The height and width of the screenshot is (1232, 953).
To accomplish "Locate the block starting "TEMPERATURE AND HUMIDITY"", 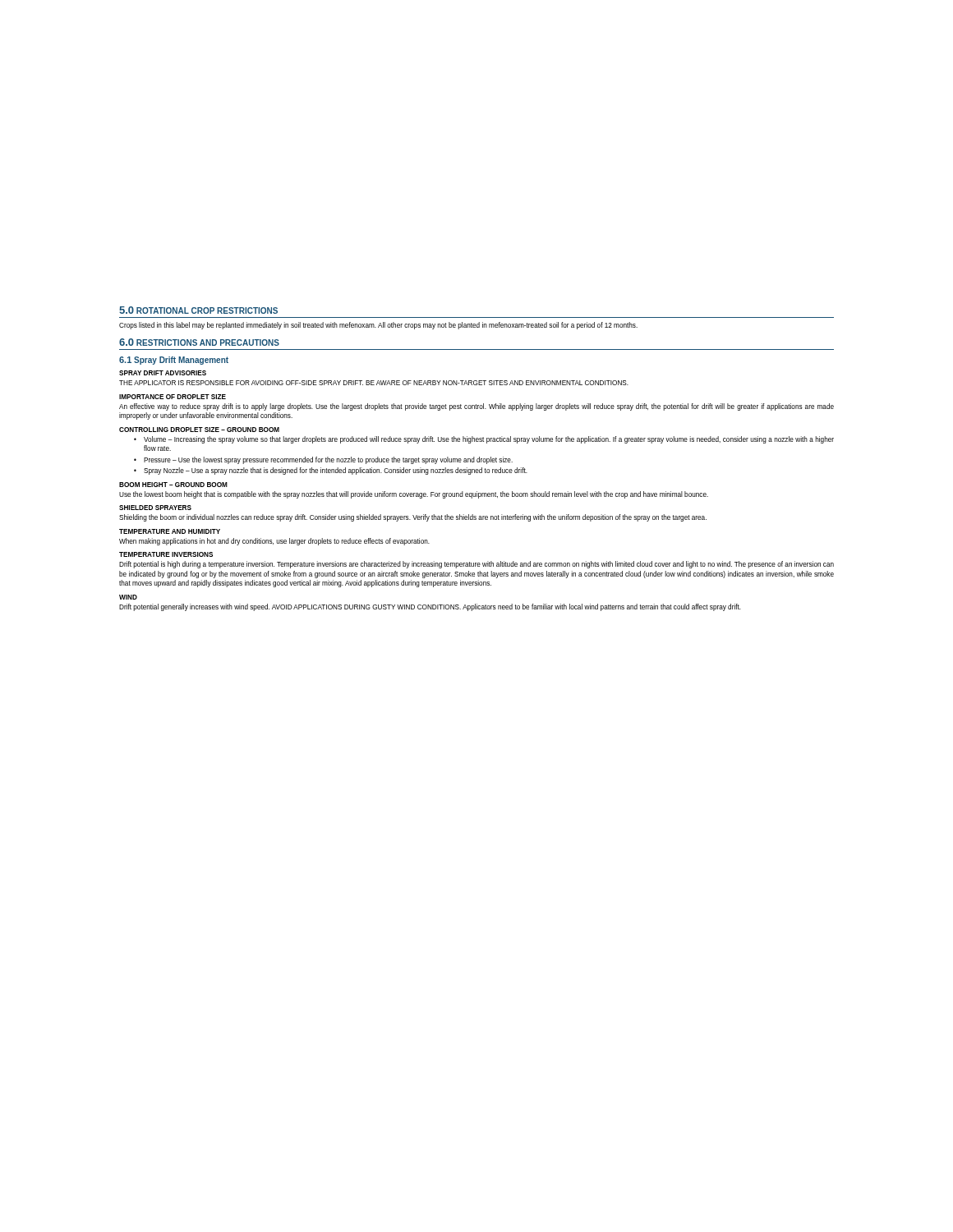I will (x=170, y=531).
